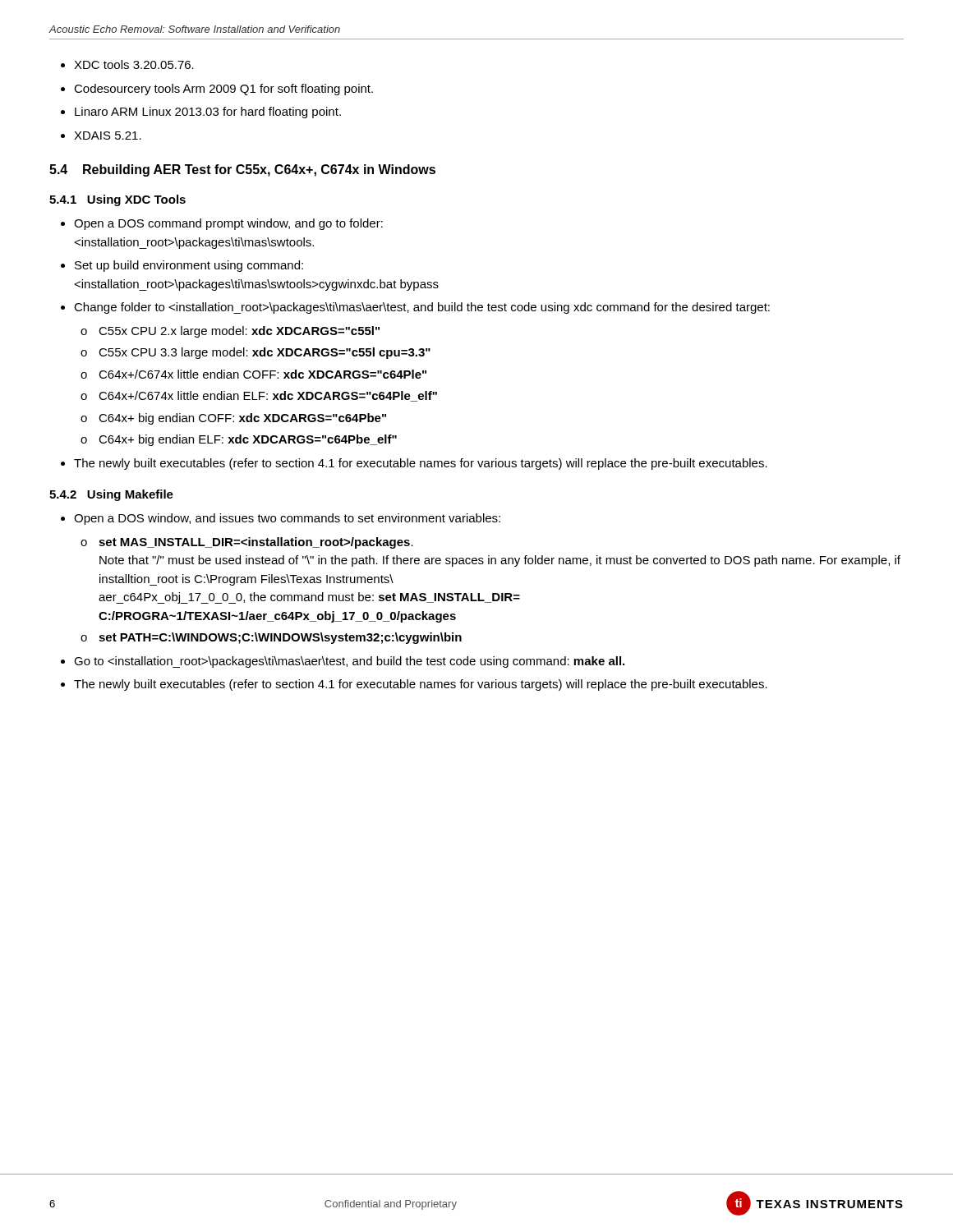Click on the list item containing "XDC tools 3.20.05.76."
This screenshot has height=1232, width=953.
(134, 64)
